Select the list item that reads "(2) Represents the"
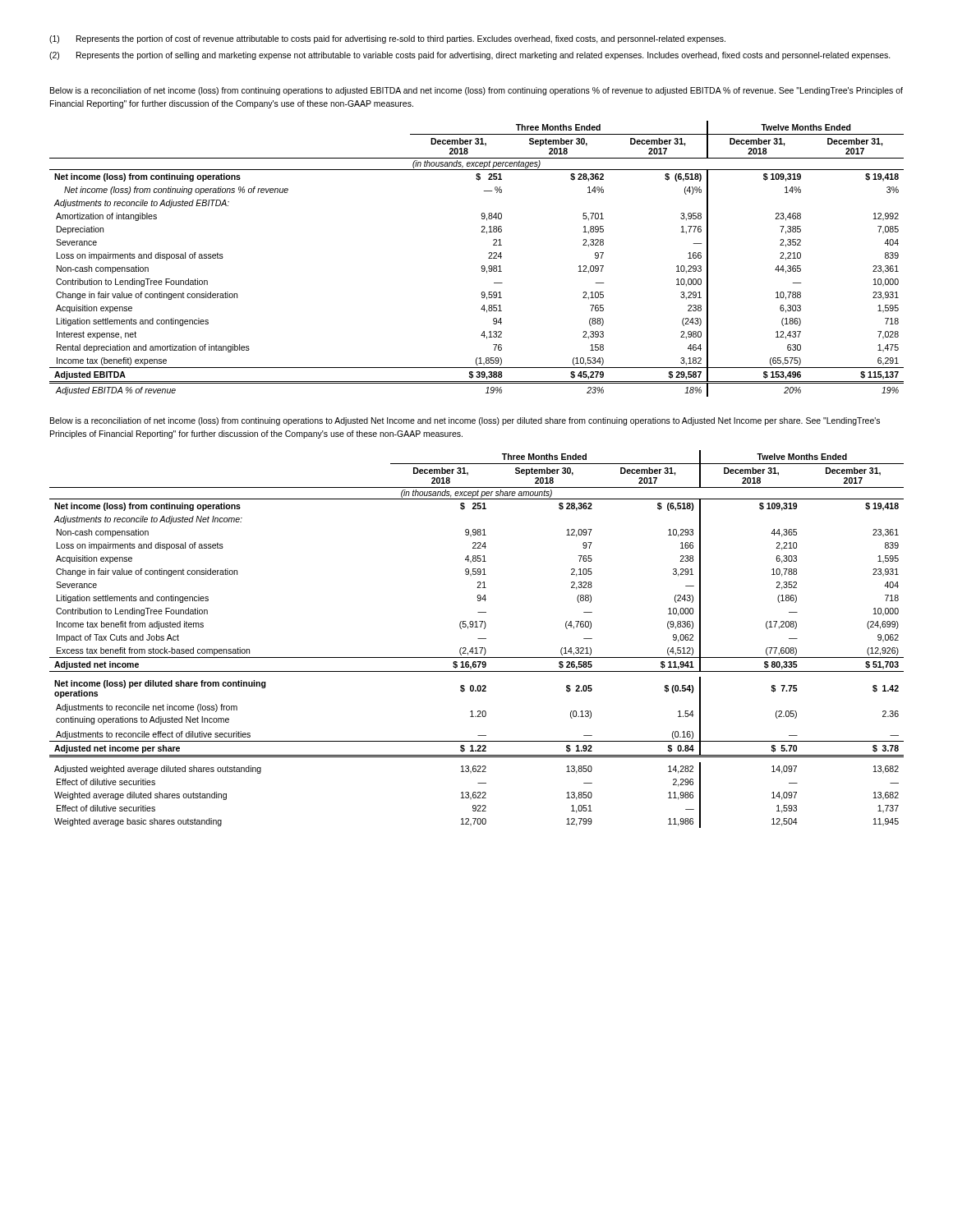The image size is (953, 1232). pos(470,56)
